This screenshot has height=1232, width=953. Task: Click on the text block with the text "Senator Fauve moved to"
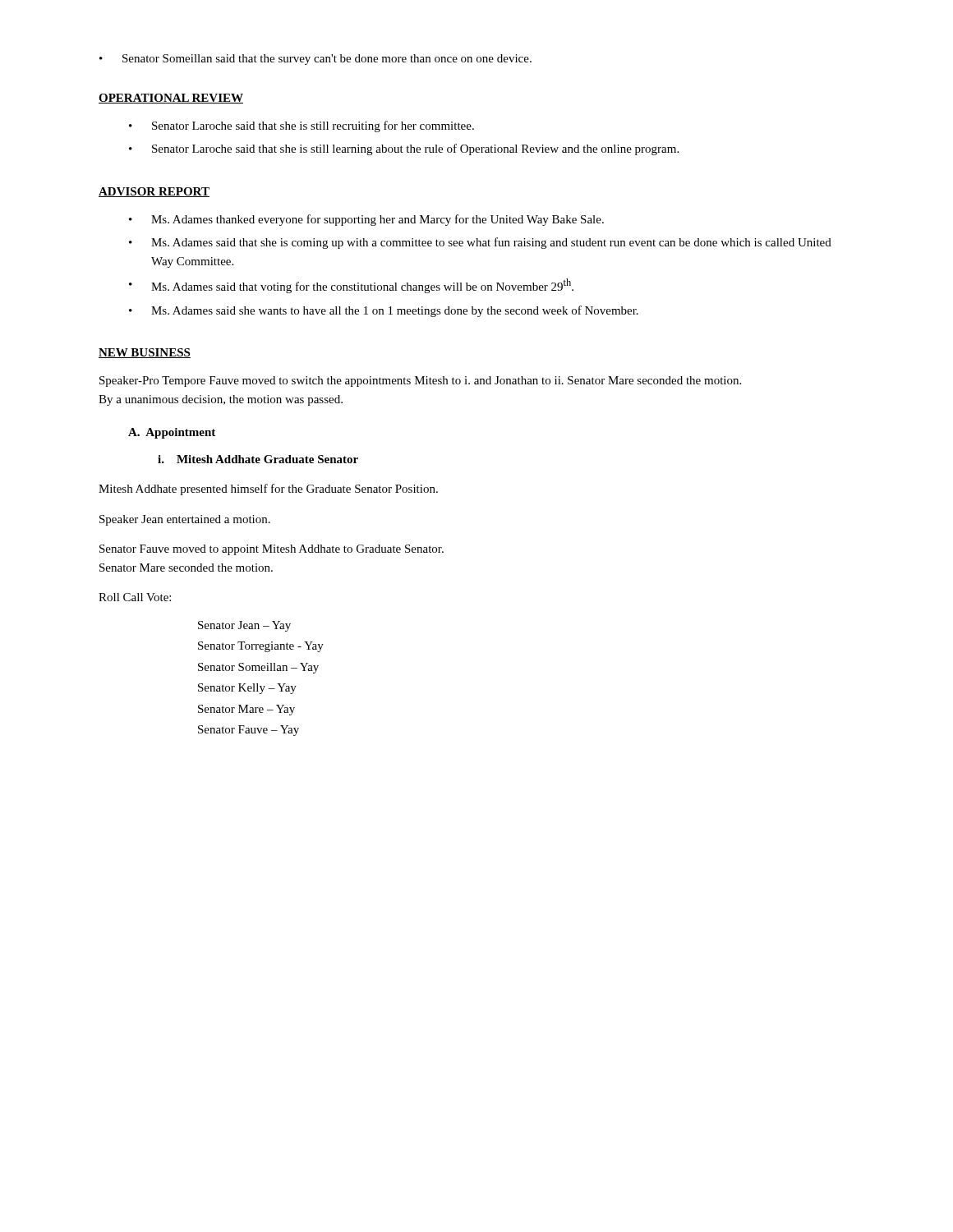(271, 558)
